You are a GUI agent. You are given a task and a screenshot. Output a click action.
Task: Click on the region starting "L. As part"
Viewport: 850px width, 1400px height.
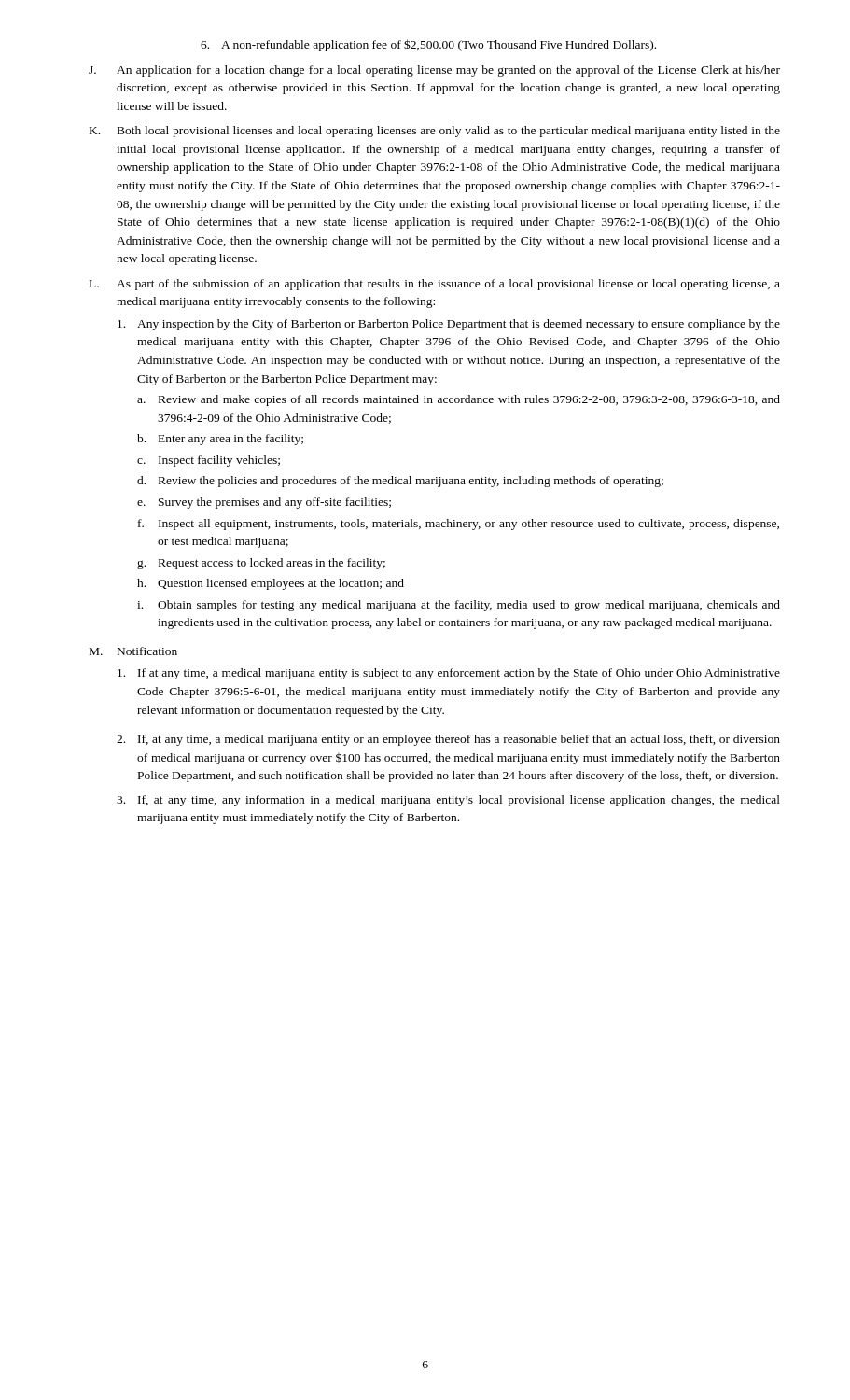click(435, 285)
